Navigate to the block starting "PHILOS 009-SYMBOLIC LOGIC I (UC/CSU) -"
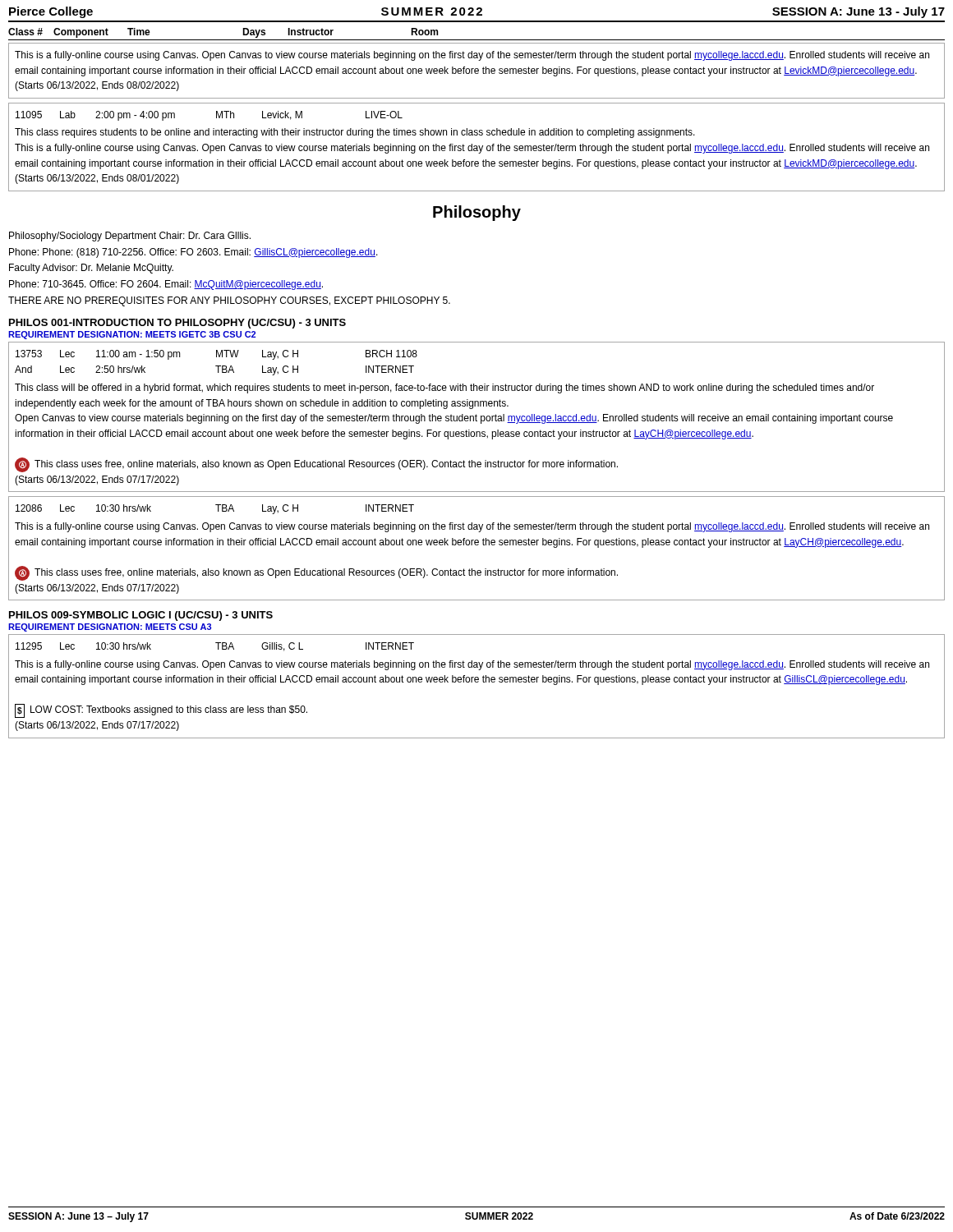Viewport: 953px width, 1232px height. point(141,615)
